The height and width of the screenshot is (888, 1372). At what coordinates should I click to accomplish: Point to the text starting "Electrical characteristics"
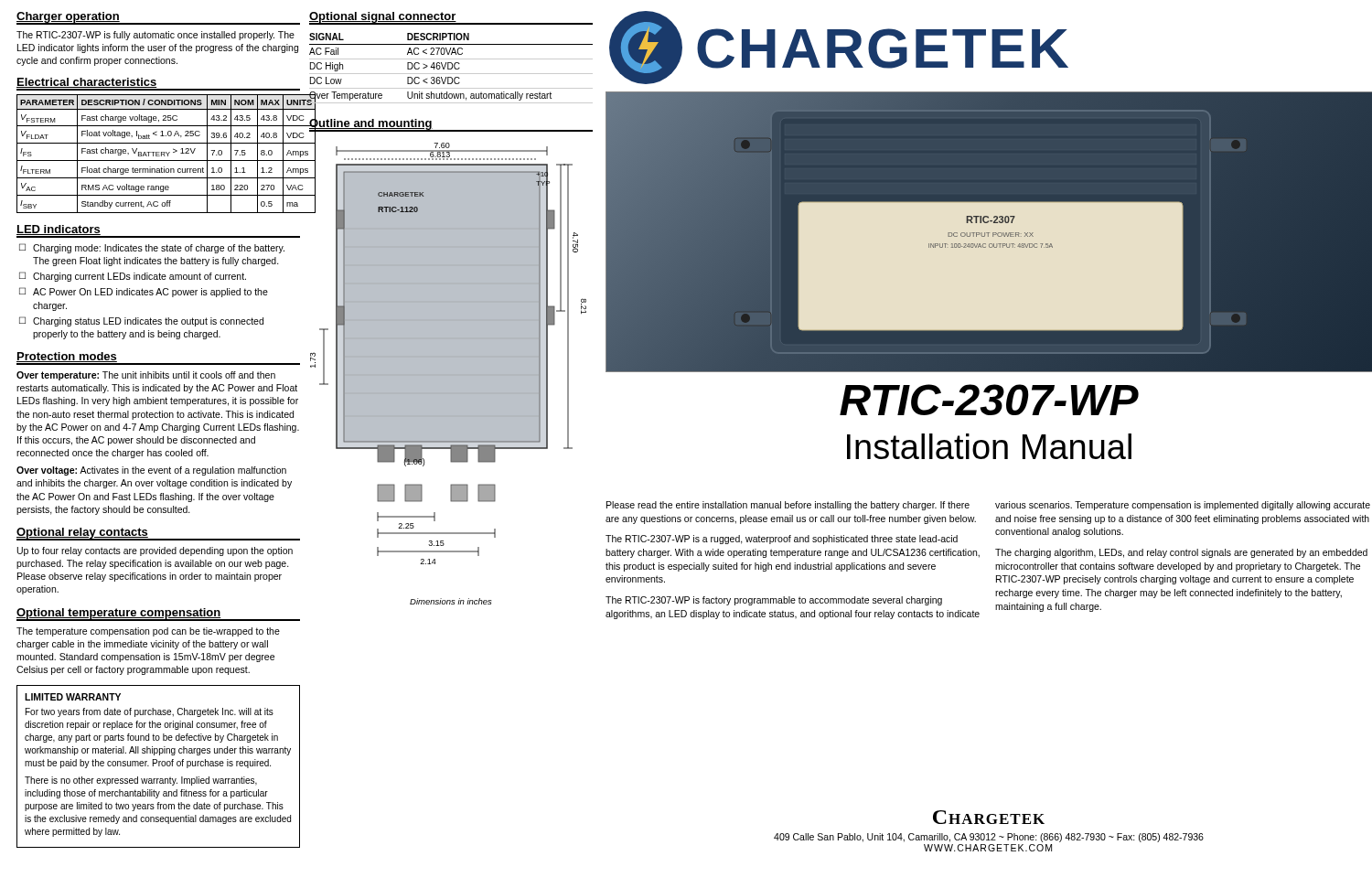point(87,81)
